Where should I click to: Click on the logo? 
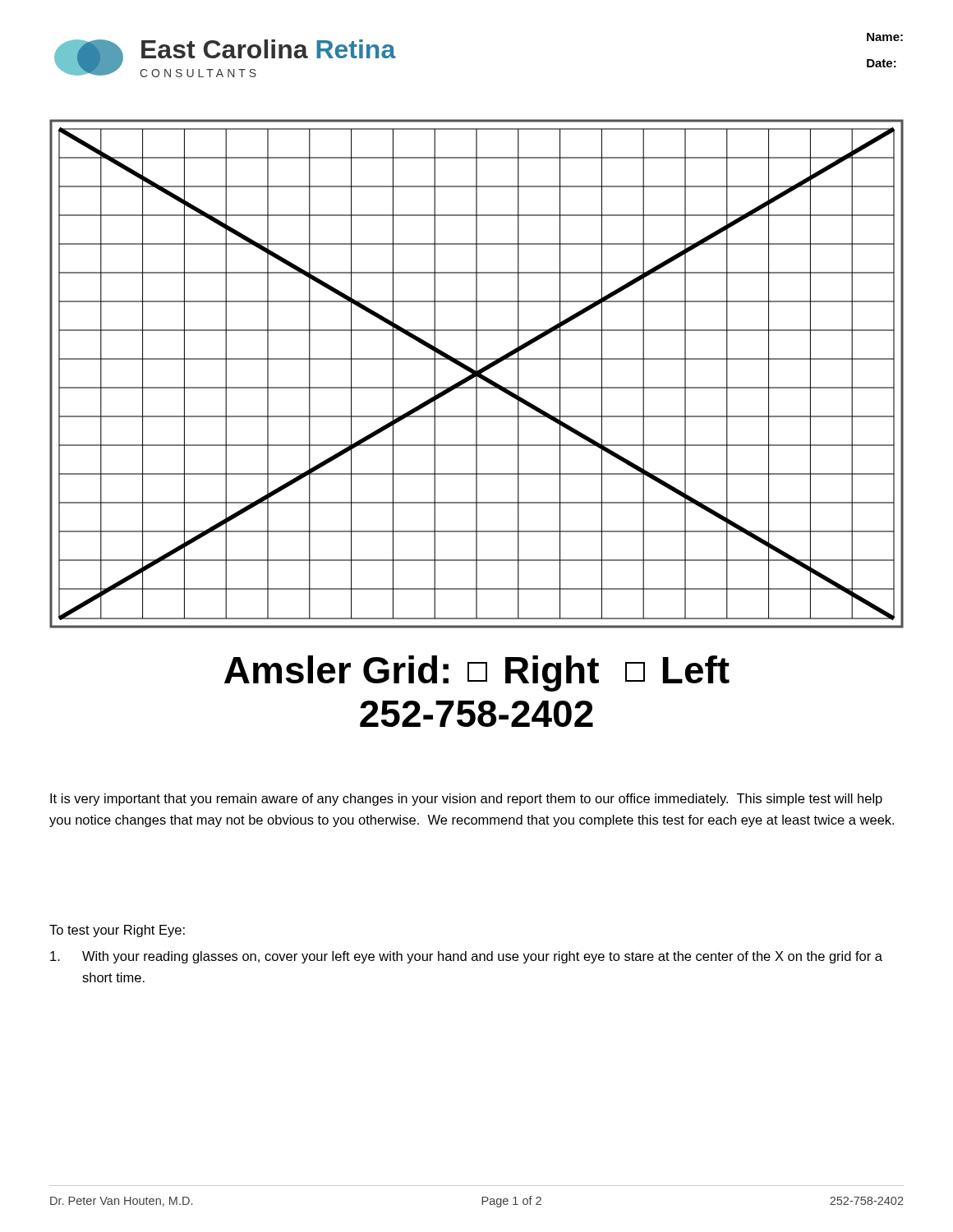pos(222,57)
